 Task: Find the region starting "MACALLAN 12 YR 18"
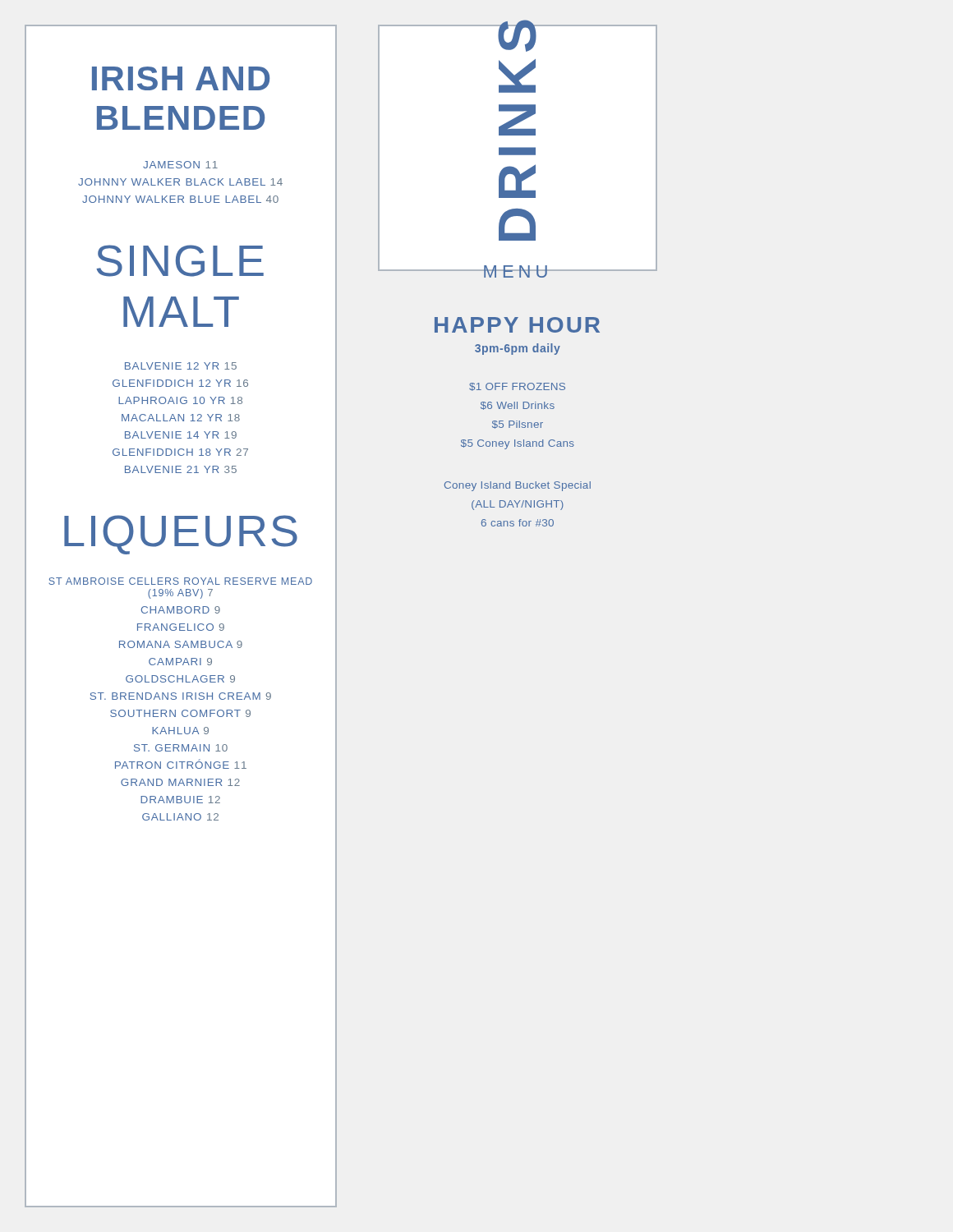point(181,417)
